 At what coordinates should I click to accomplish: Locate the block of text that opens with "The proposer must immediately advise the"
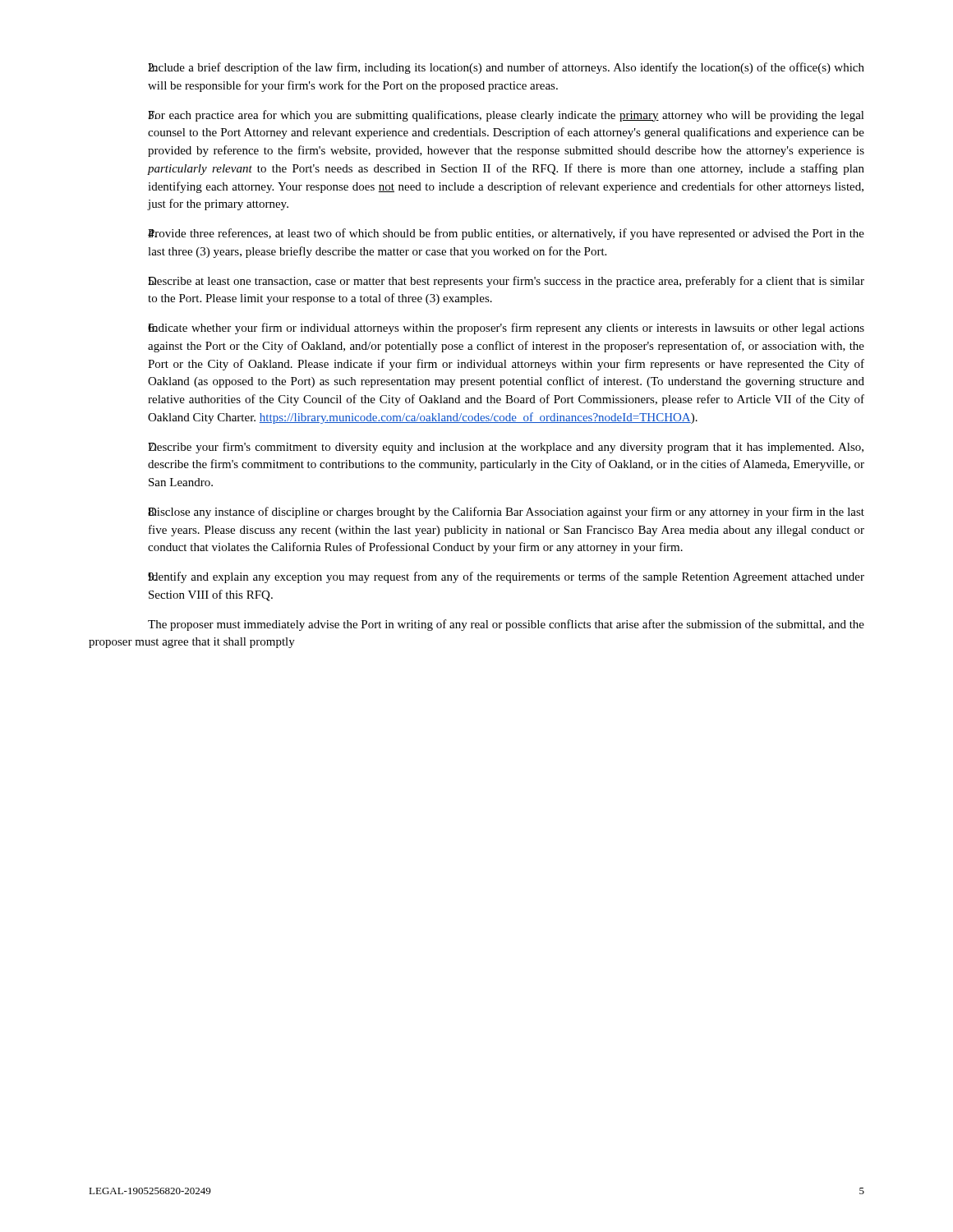476,633
